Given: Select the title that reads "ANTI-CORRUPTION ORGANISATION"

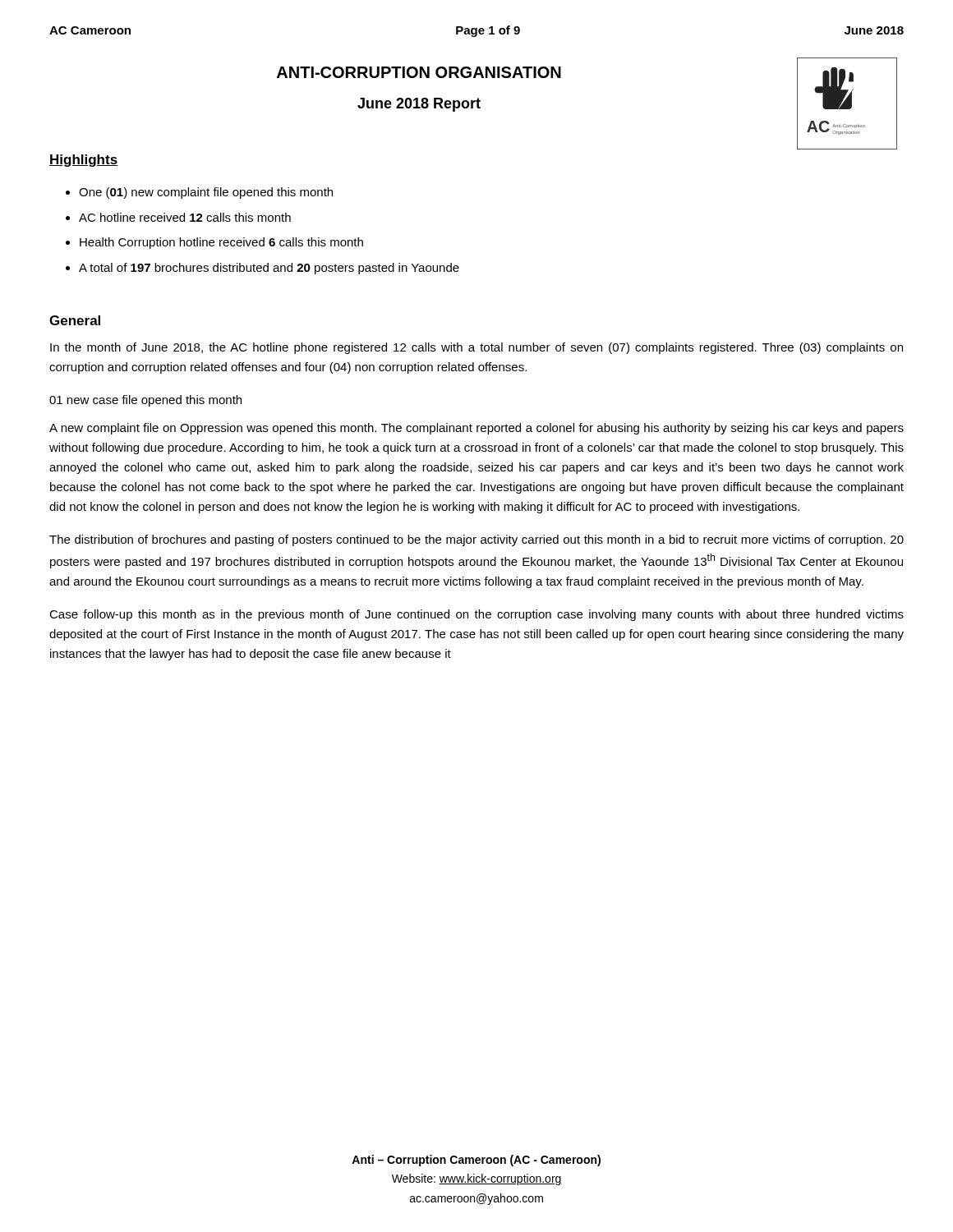Looking at the screenshot, I should [419, 72].
